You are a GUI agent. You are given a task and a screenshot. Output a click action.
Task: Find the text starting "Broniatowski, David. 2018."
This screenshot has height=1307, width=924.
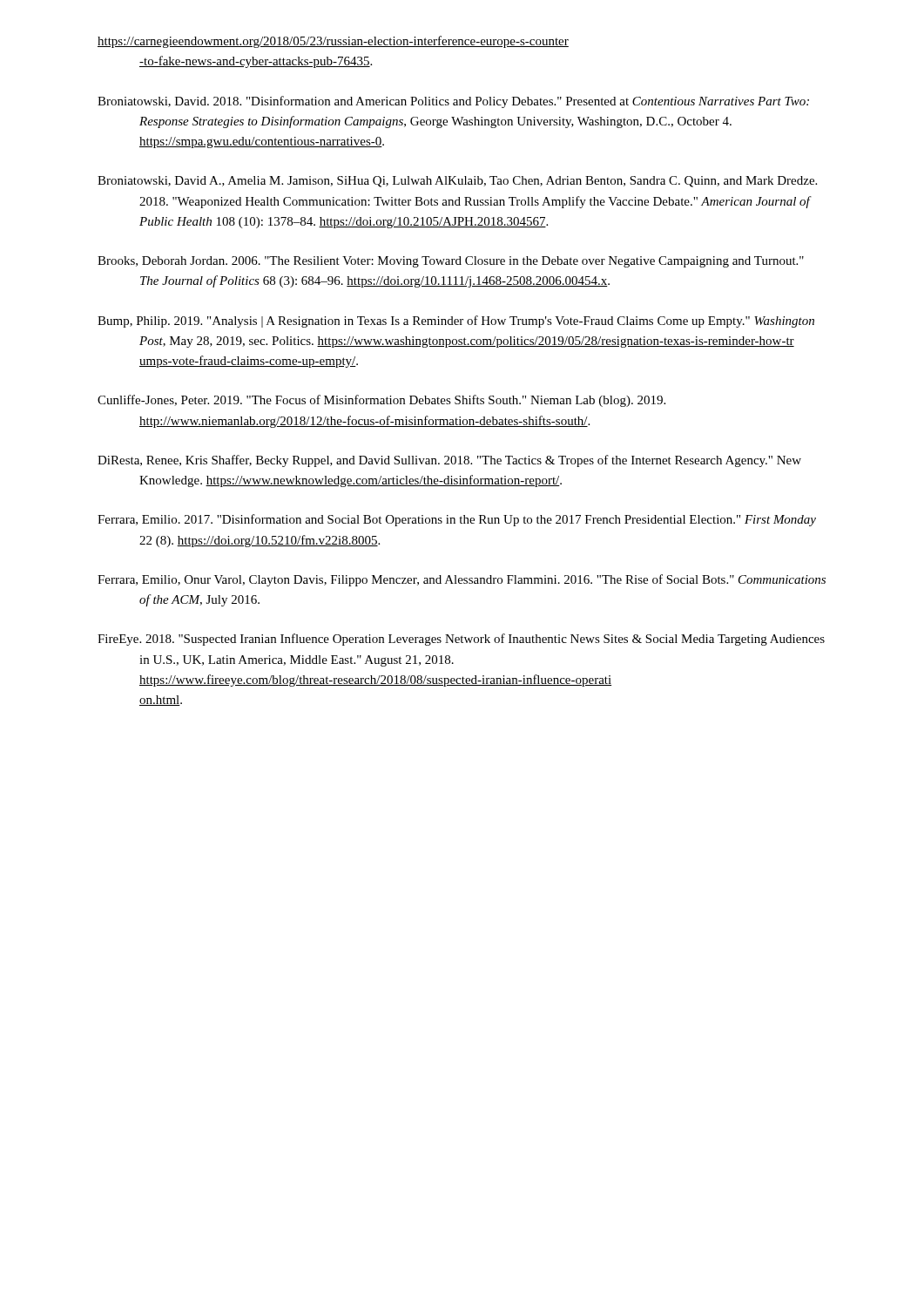(x=454, y=121)
